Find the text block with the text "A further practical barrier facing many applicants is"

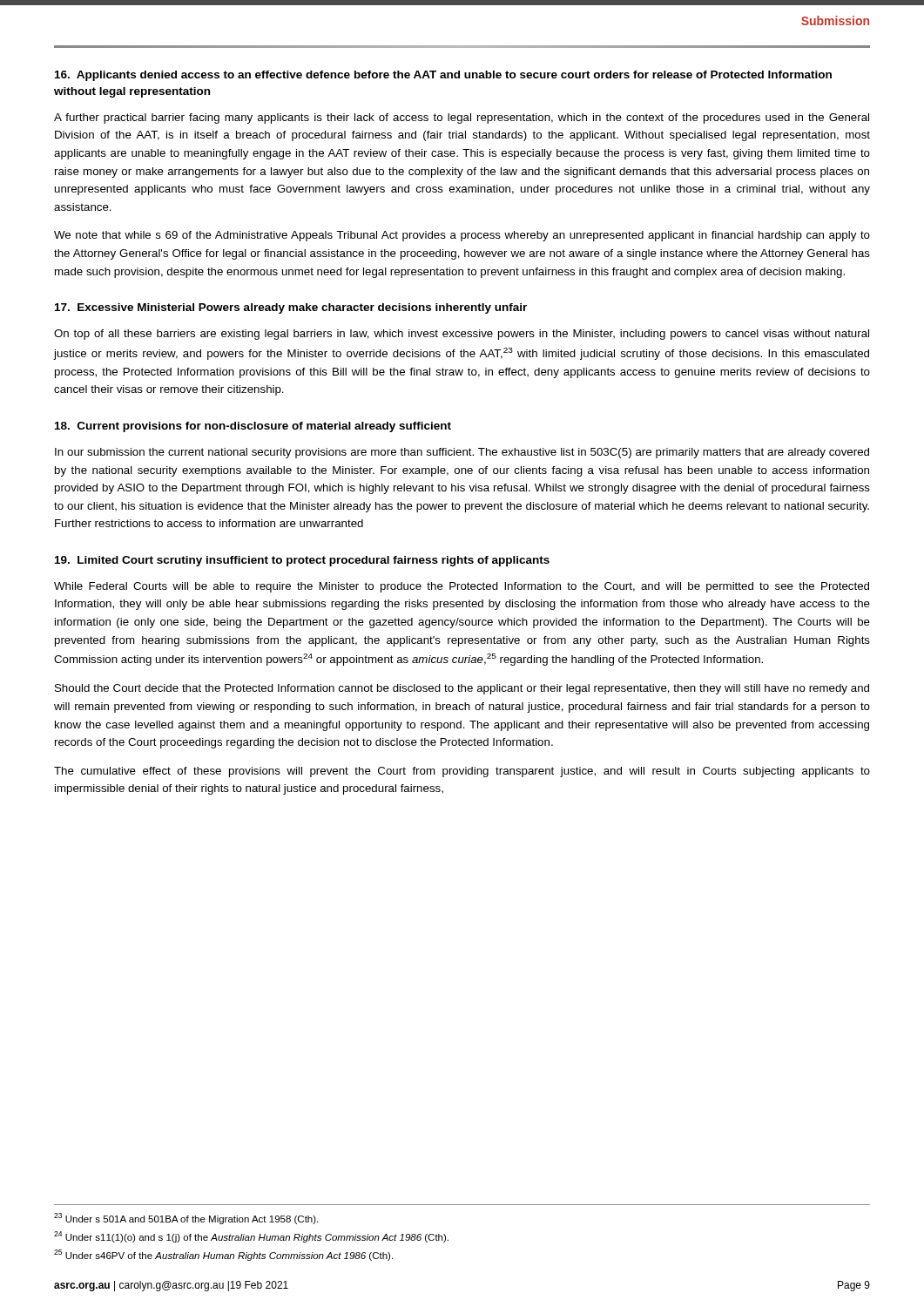click(462, 162)
